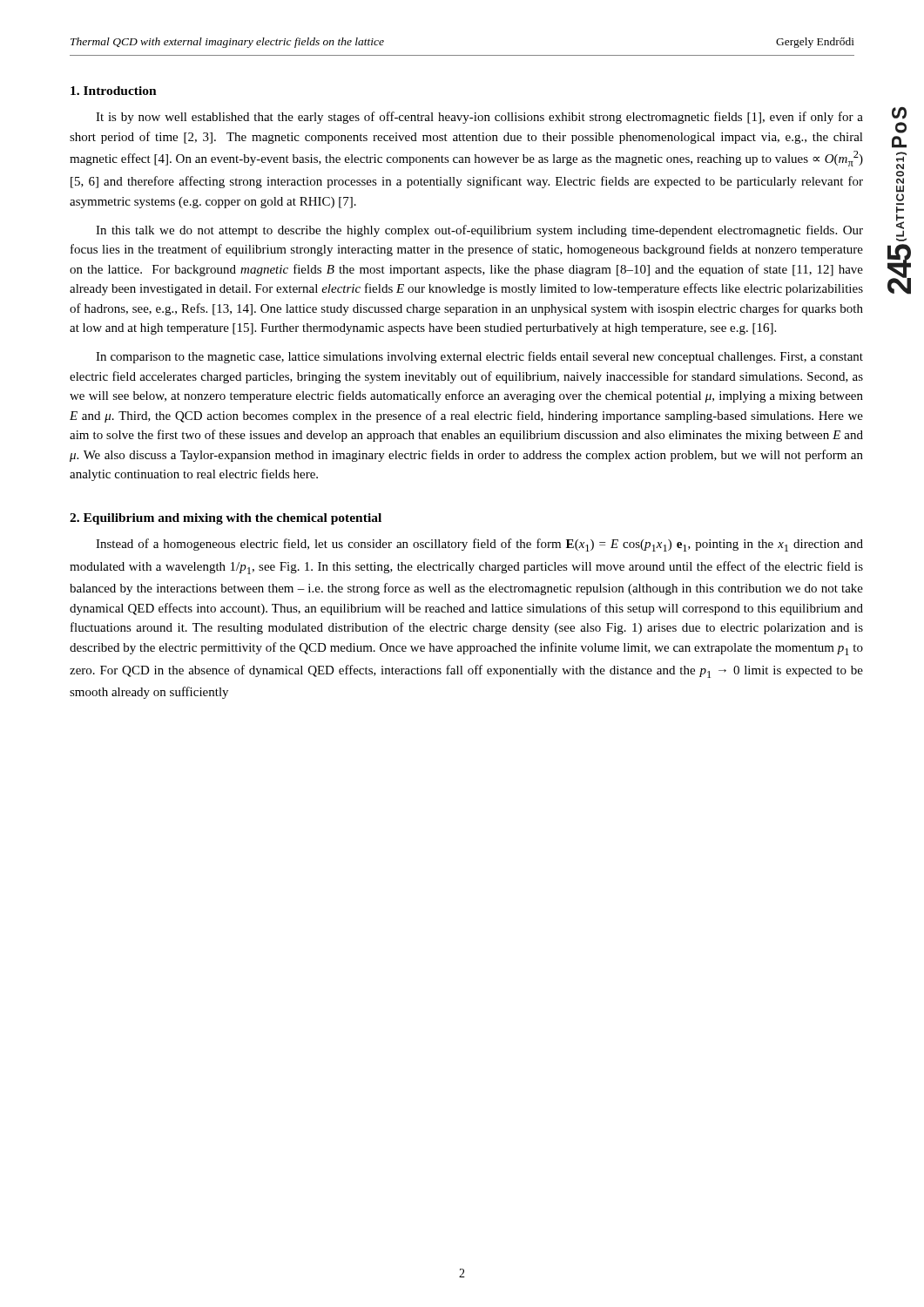Navigate to the element starting "Instead of a homogeneous"

[x=466, y=618]
